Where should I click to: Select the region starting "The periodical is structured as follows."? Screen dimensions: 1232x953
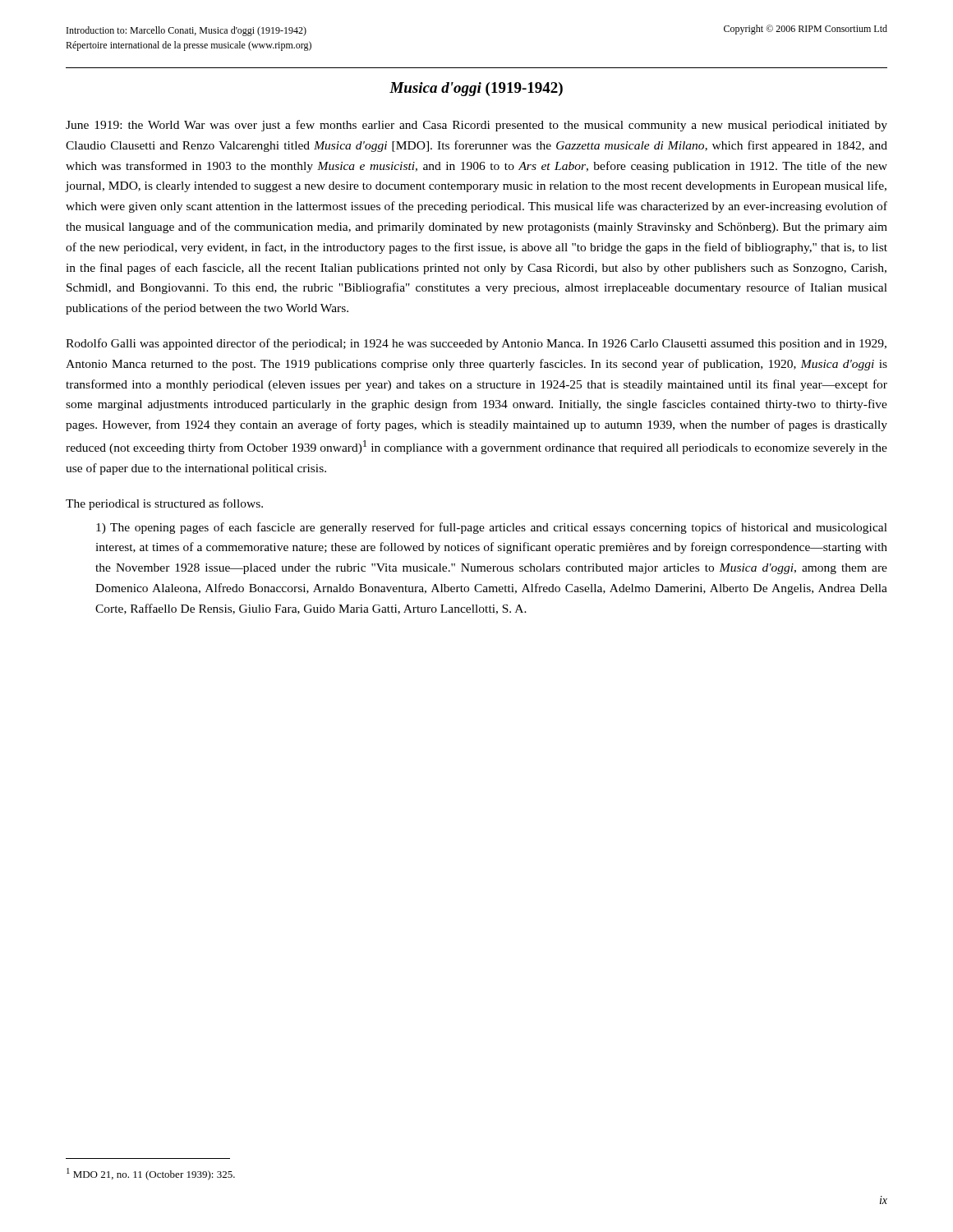(x=165, y=503)
